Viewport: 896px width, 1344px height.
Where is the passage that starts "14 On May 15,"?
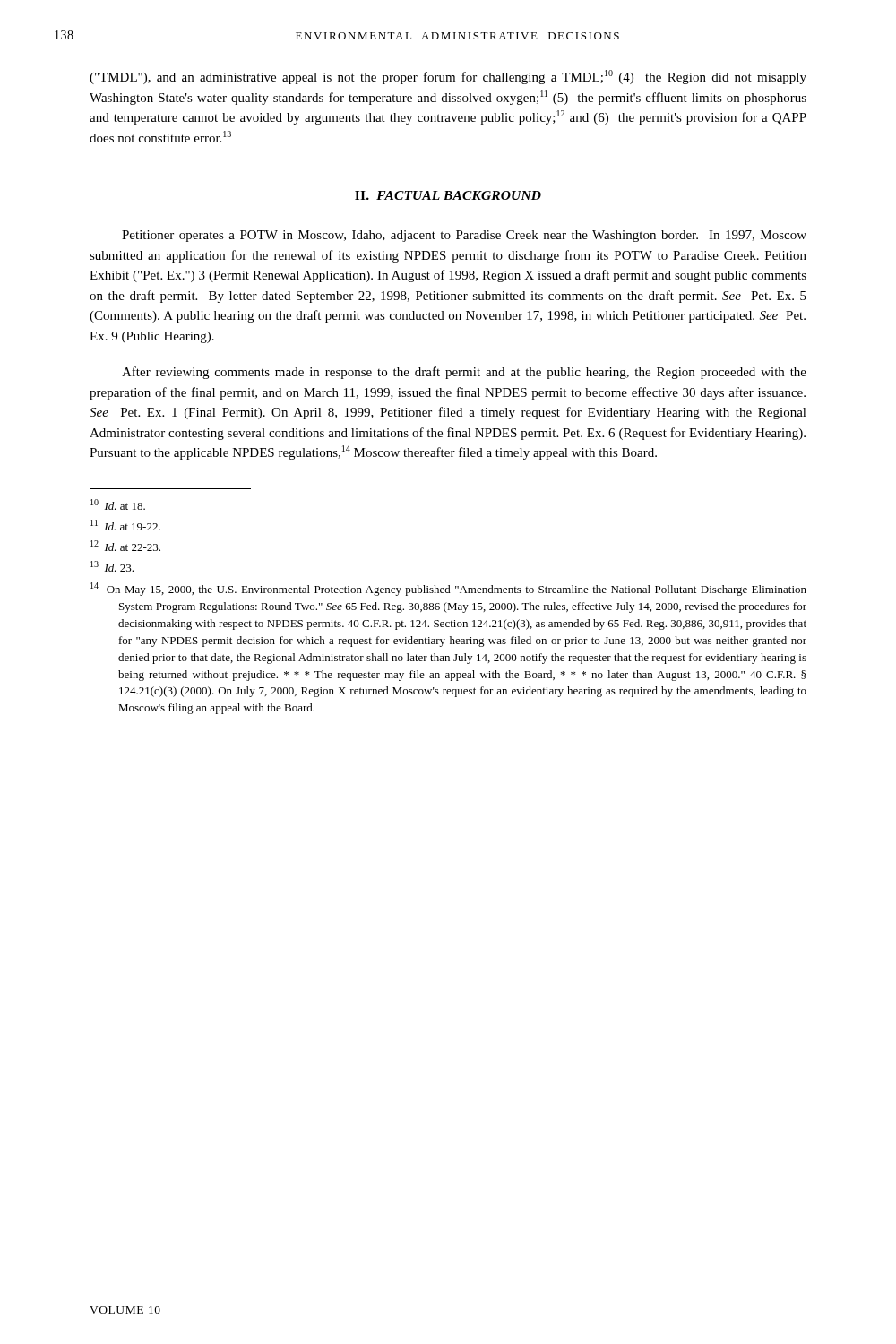(x=448, y=648)
